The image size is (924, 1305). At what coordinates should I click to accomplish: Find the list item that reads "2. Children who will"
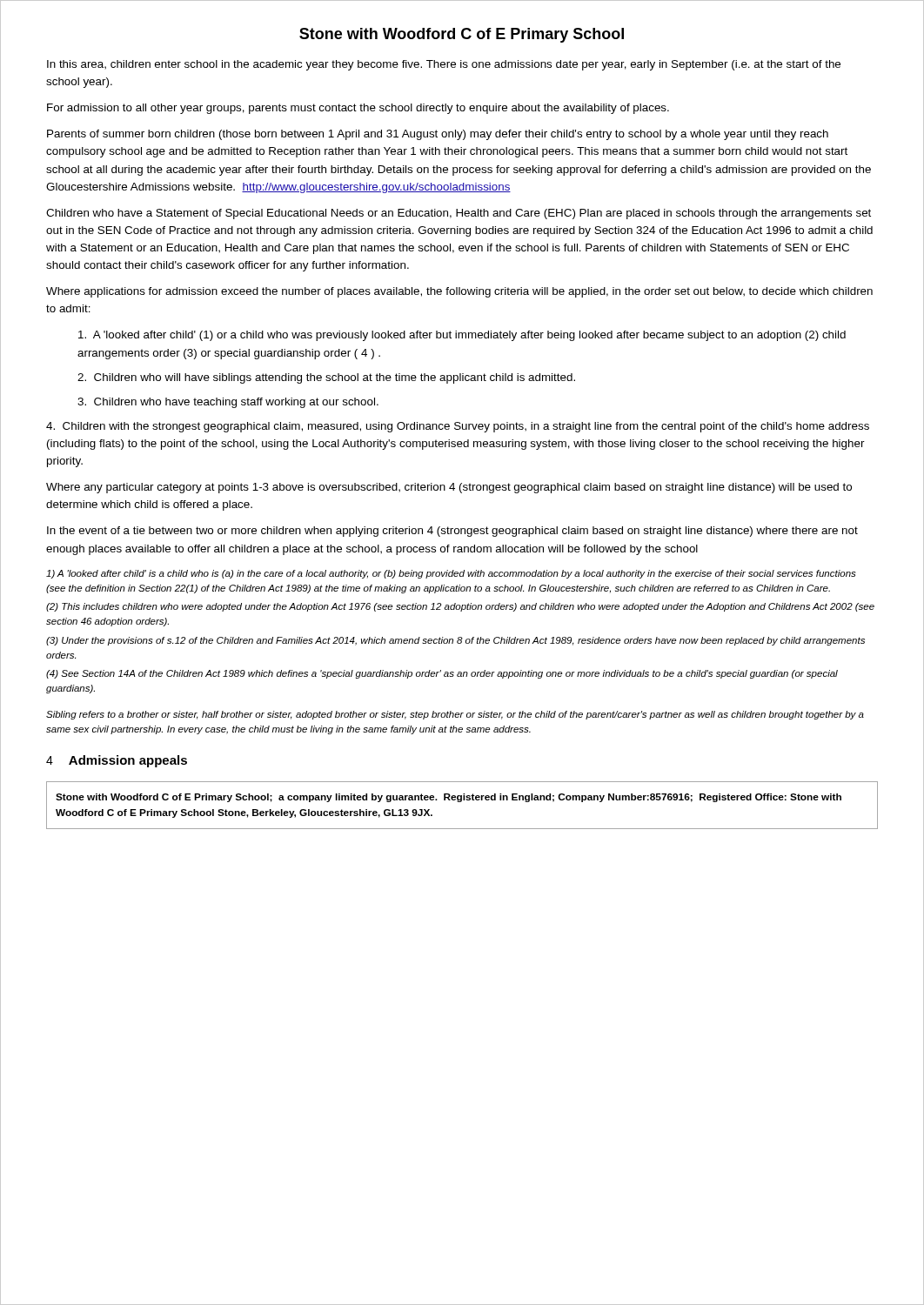[x=327, y=377]
